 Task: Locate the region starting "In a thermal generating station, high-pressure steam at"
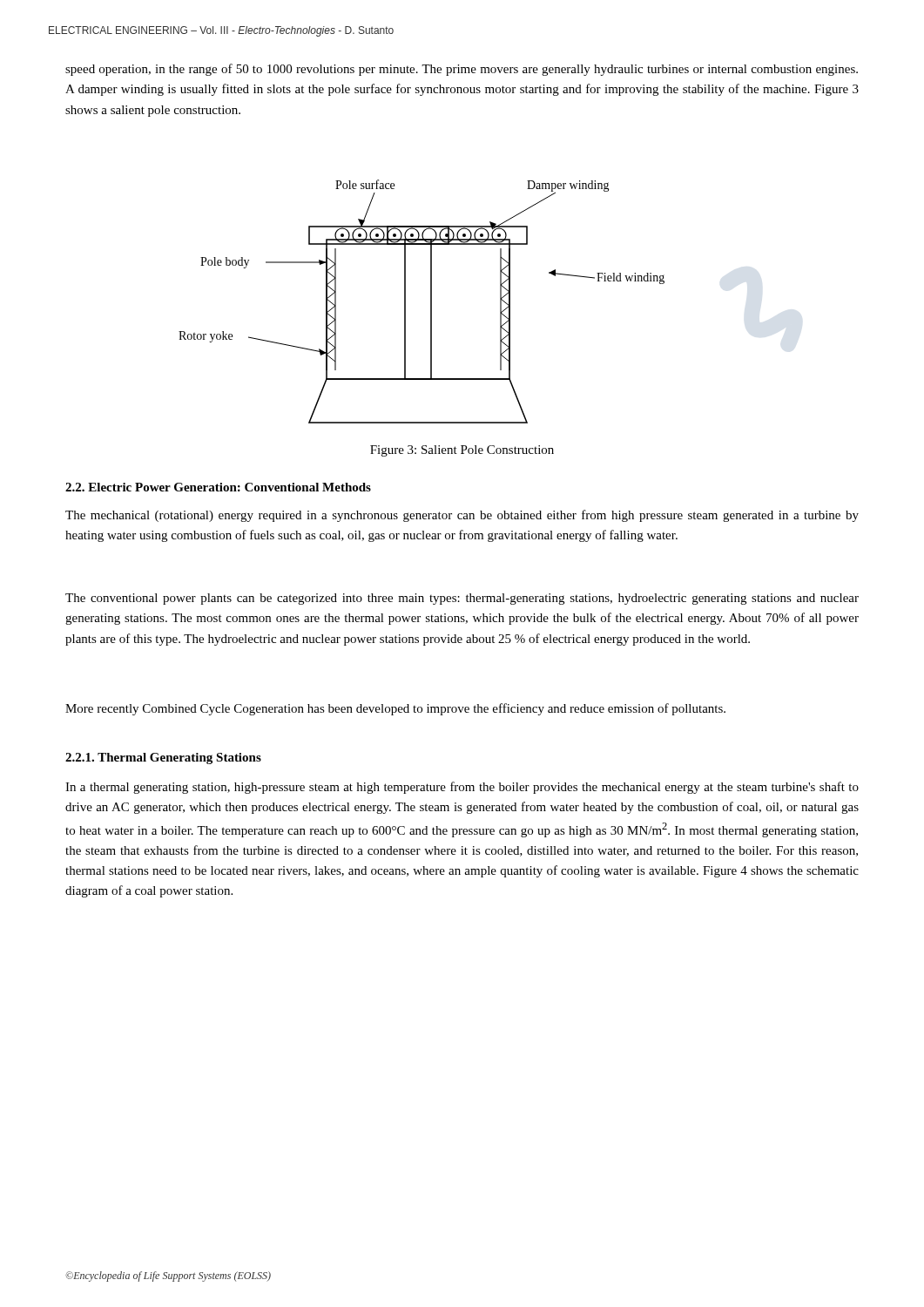pos(462,839)
